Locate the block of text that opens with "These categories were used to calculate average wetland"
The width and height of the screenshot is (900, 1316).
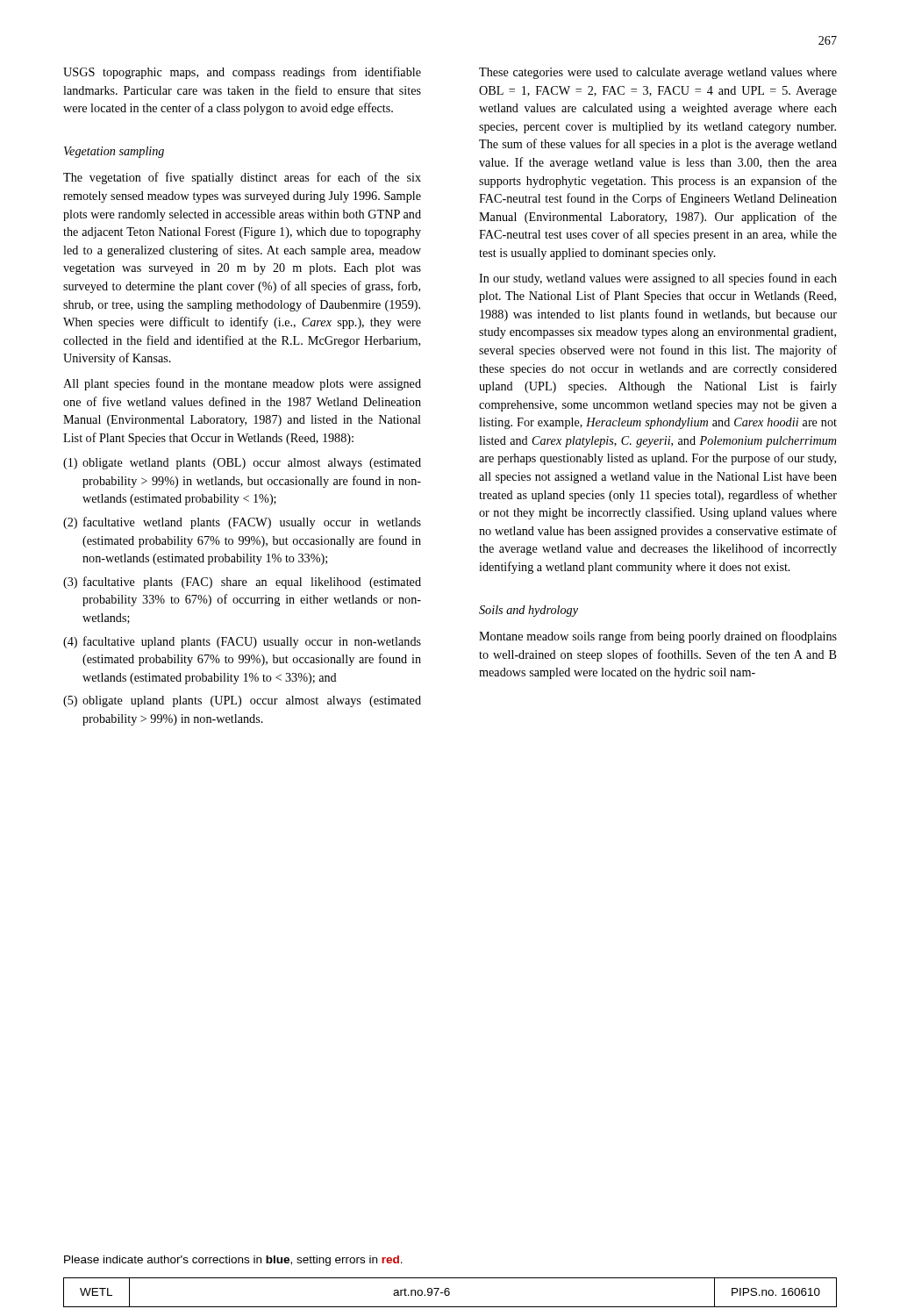coord(658,320)
